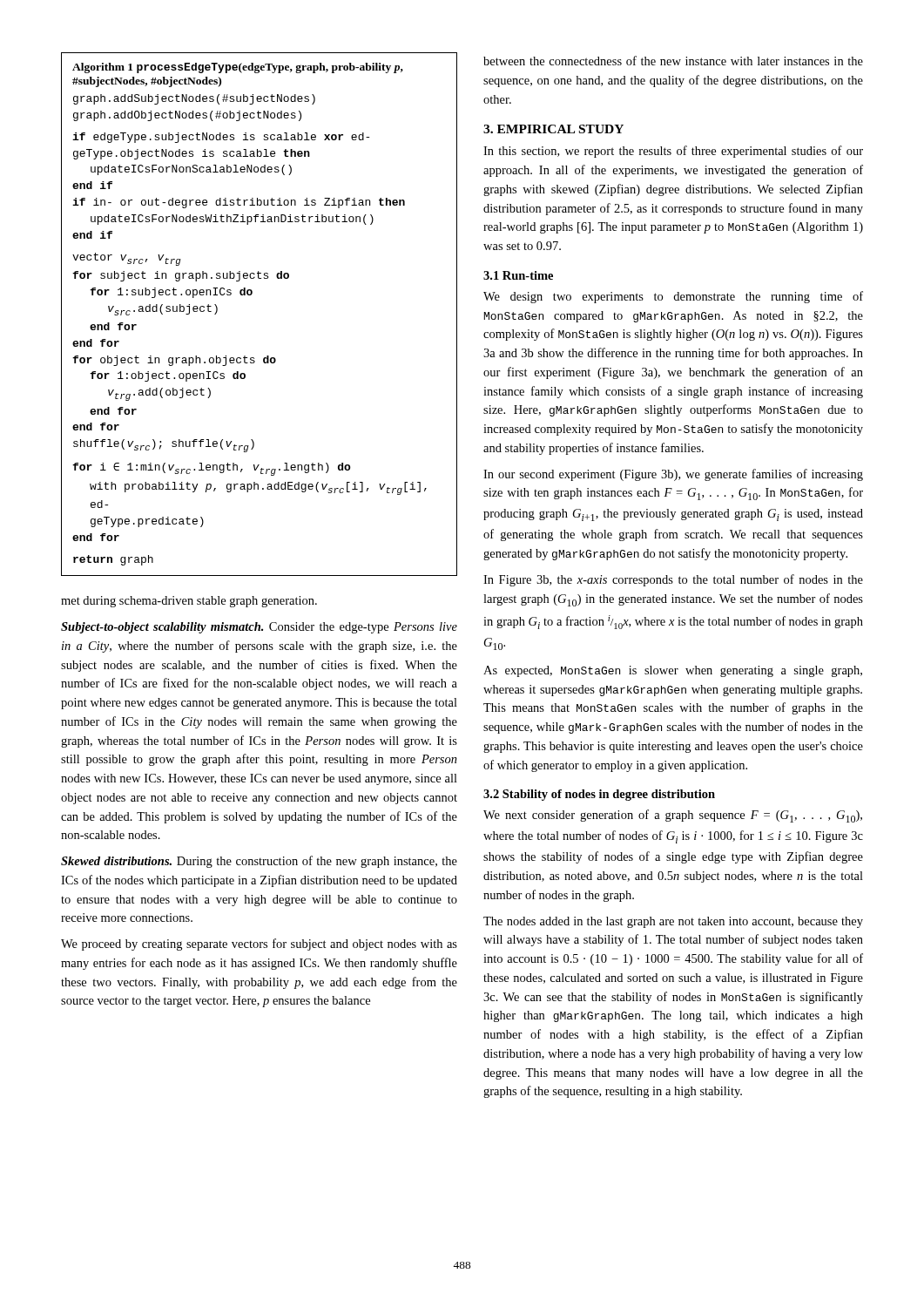The image size is (924, 1307).
Task: Find the text with the text "met during schema-driven stable graph generation."
Action: (x=259, y=601)
